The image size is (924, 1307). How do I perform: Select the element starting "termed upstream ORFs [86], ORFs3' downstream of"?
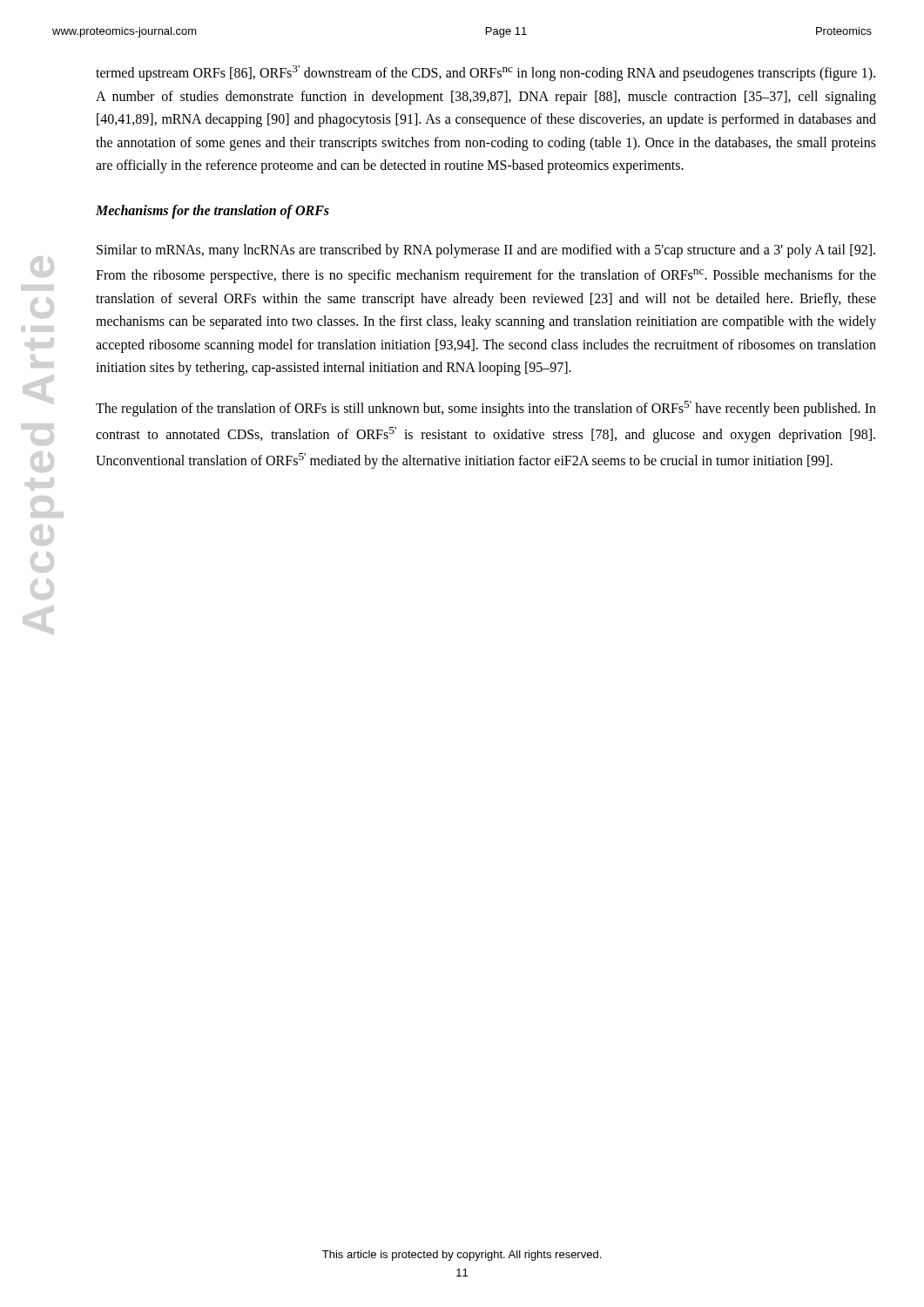coord(486,118)
